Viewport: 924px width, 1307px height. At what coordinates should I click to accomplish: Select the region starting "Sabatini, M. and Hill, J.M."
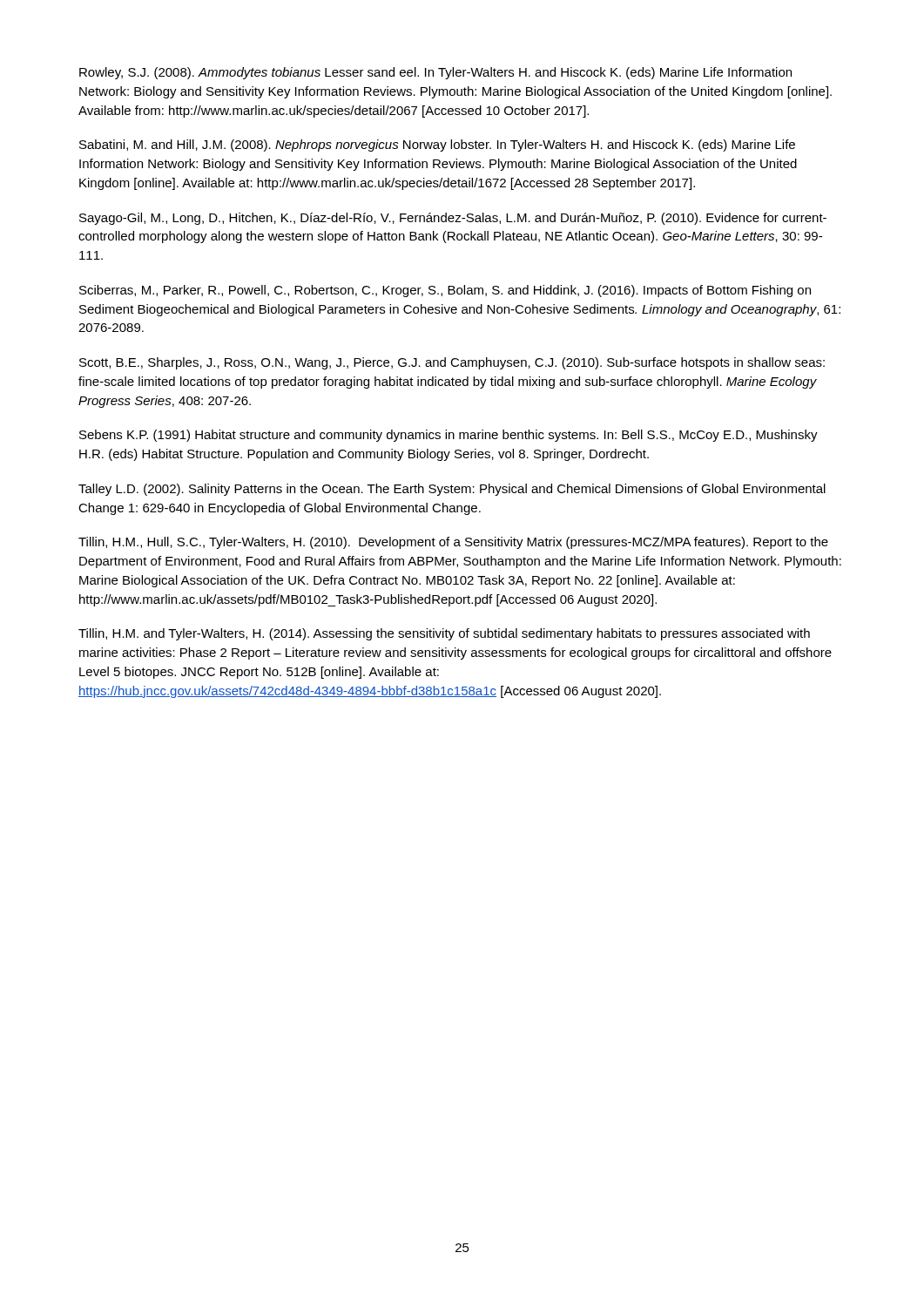[438, 163]
